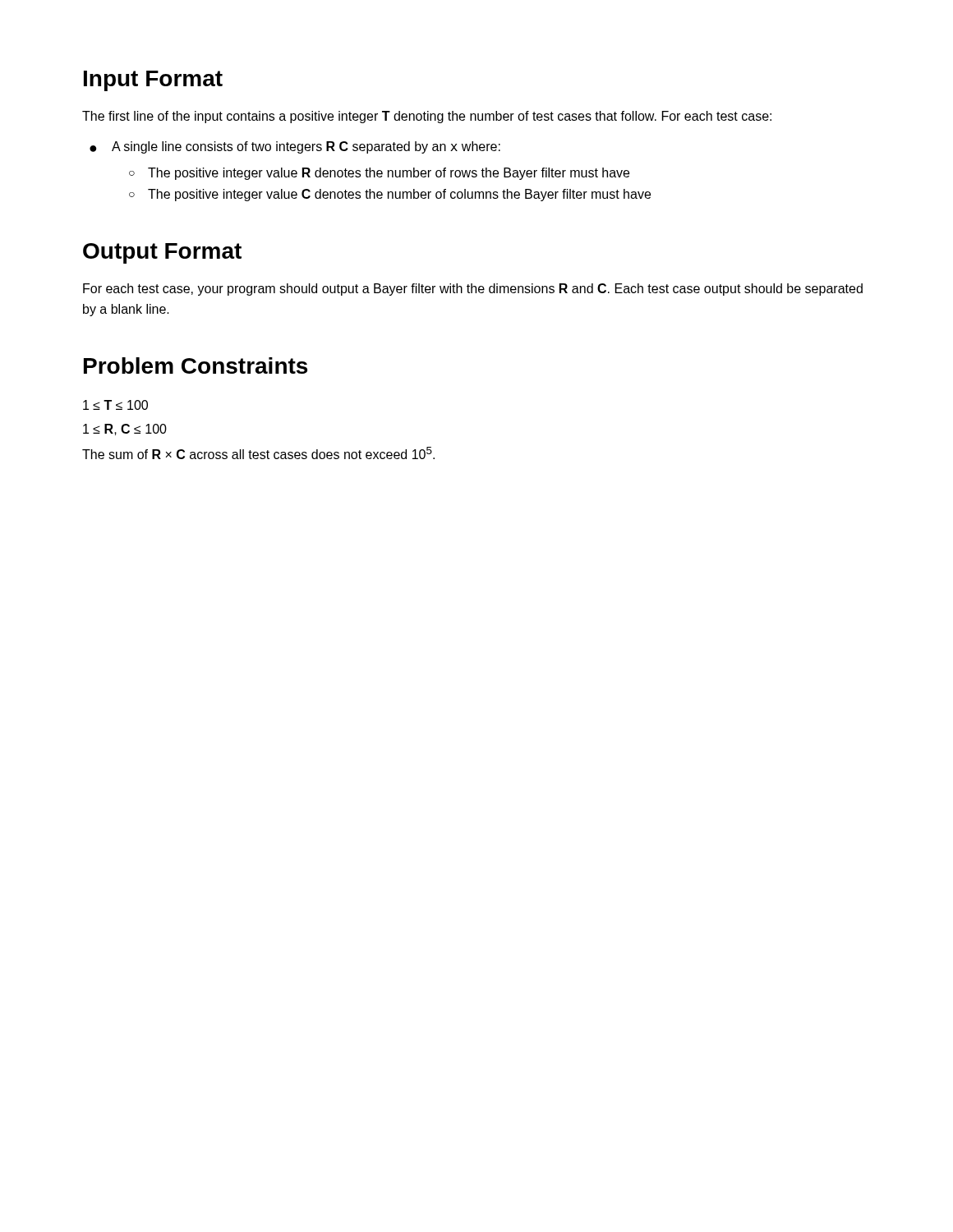Click on the list item with the text "● A single"
Screen dimensions: 1232x953
[x=292, y=148]
